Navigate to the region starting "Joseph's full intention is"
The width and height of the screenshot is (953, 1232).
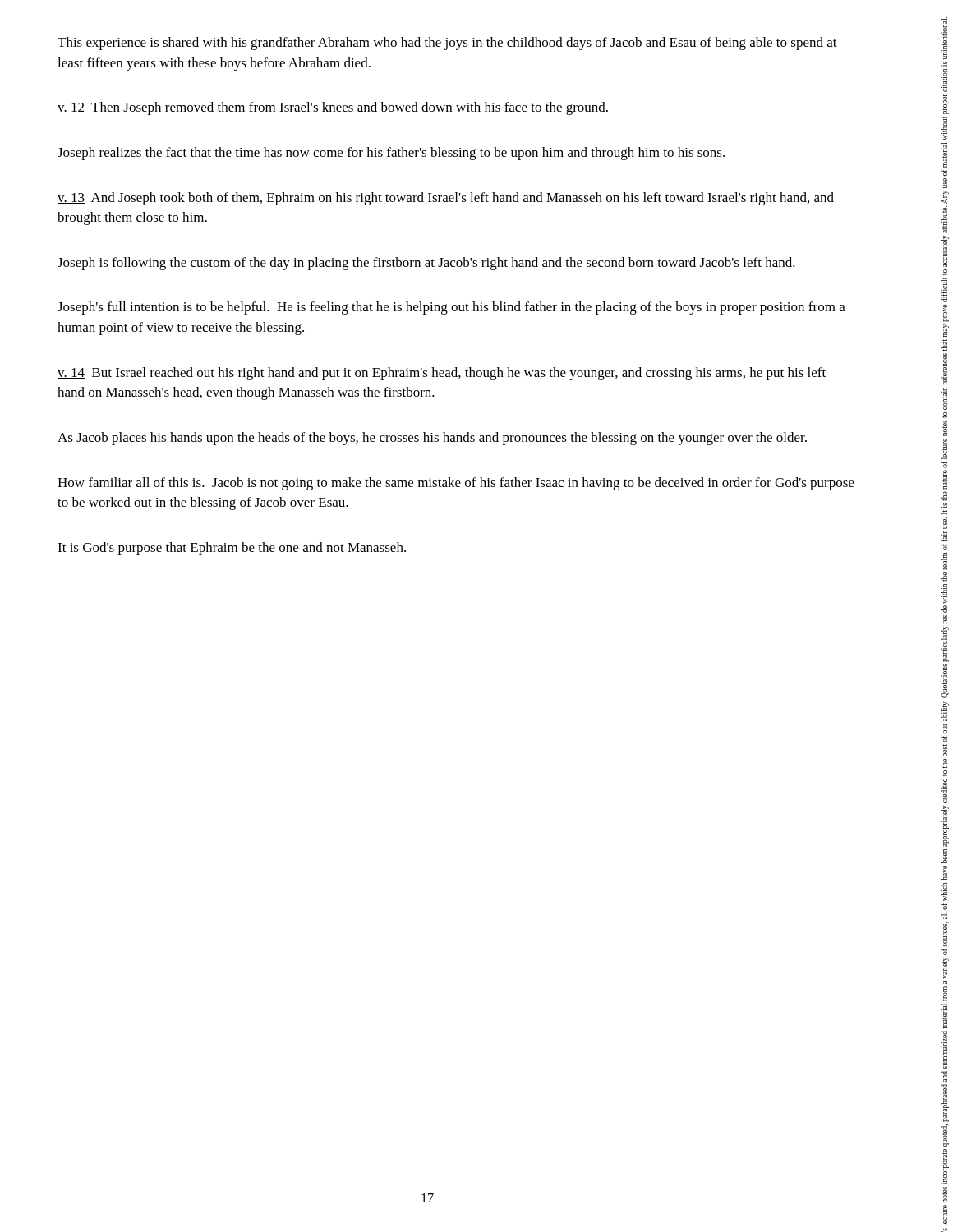coord(451,317)
